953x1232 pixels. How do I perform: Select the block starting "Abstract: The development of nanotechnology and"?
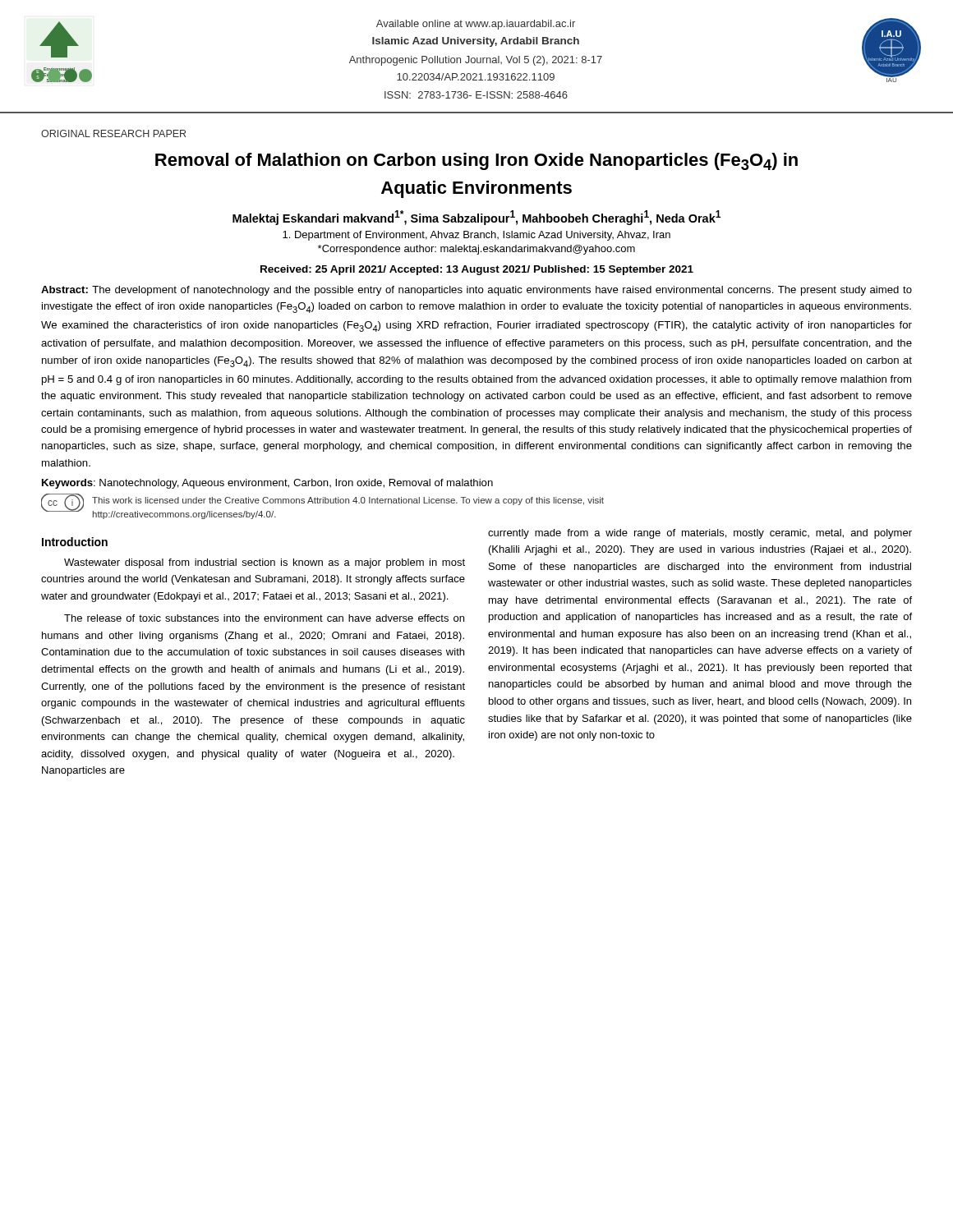click(x=476, y=376)
